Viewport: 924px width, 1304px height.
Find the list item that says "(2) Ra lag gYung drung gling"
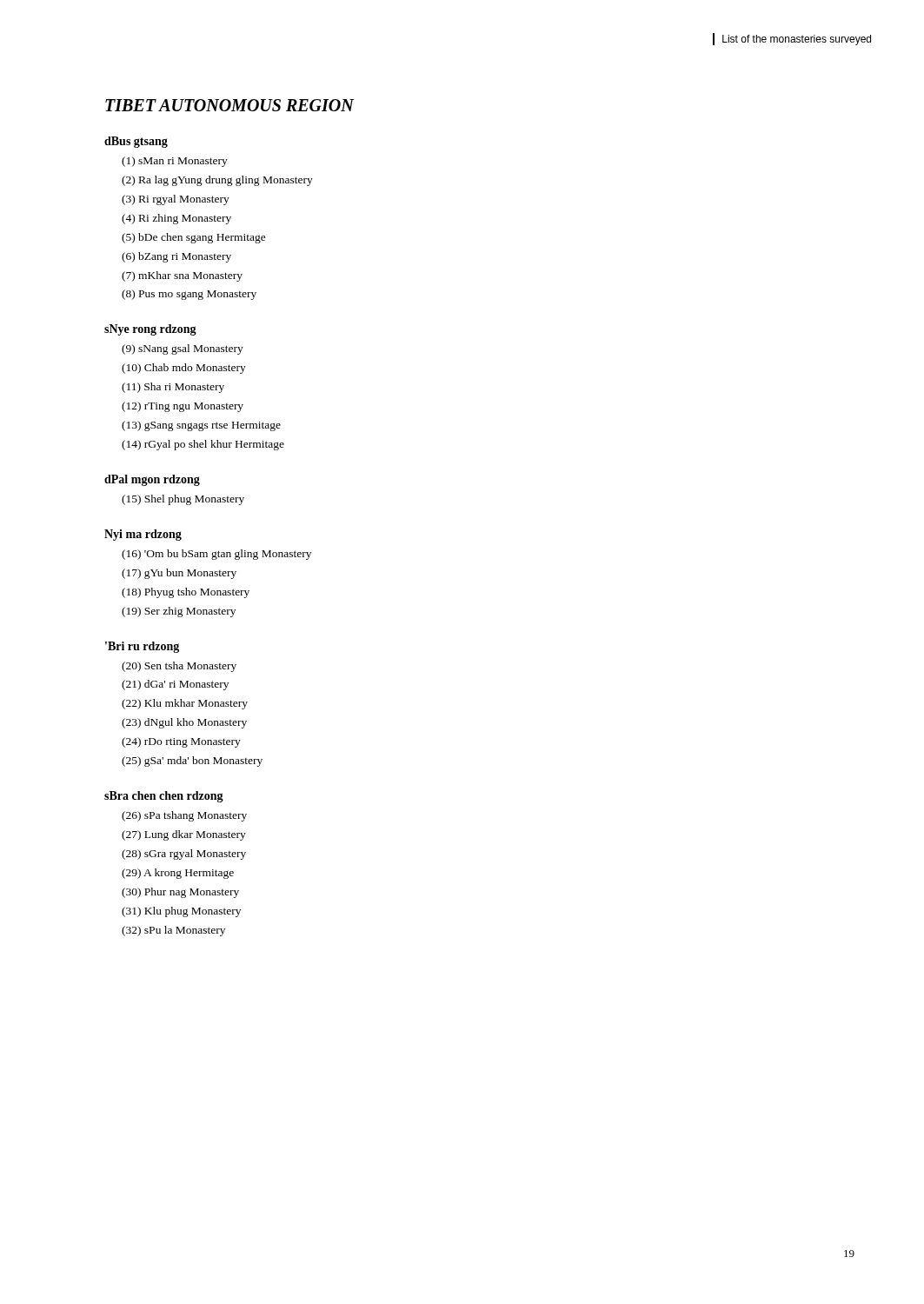coord(217,179)
